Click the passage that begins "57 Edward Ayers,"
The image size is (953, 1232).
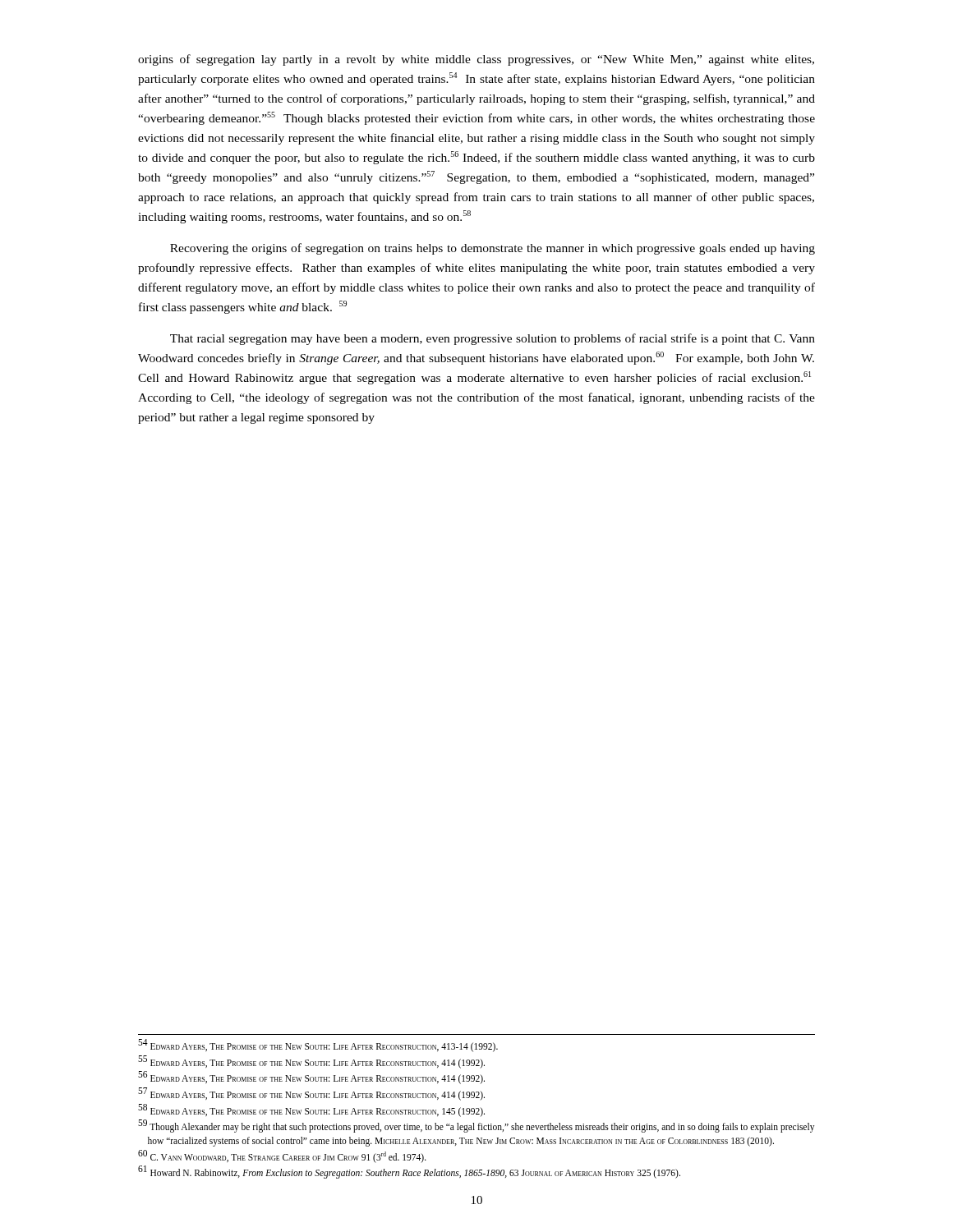476,1095
